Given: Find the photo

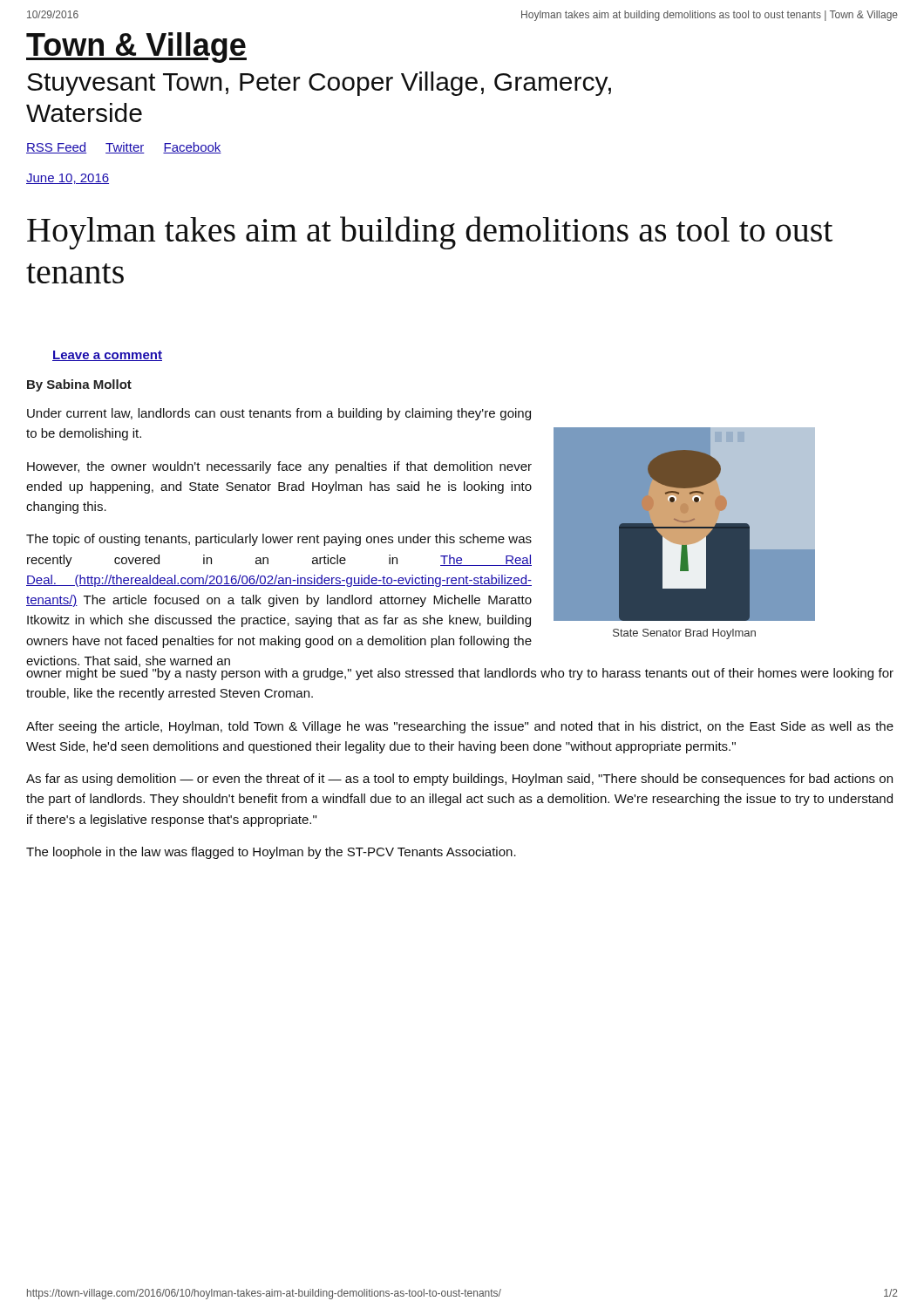Looking at the screenshot, I should [x=684, y=524].
